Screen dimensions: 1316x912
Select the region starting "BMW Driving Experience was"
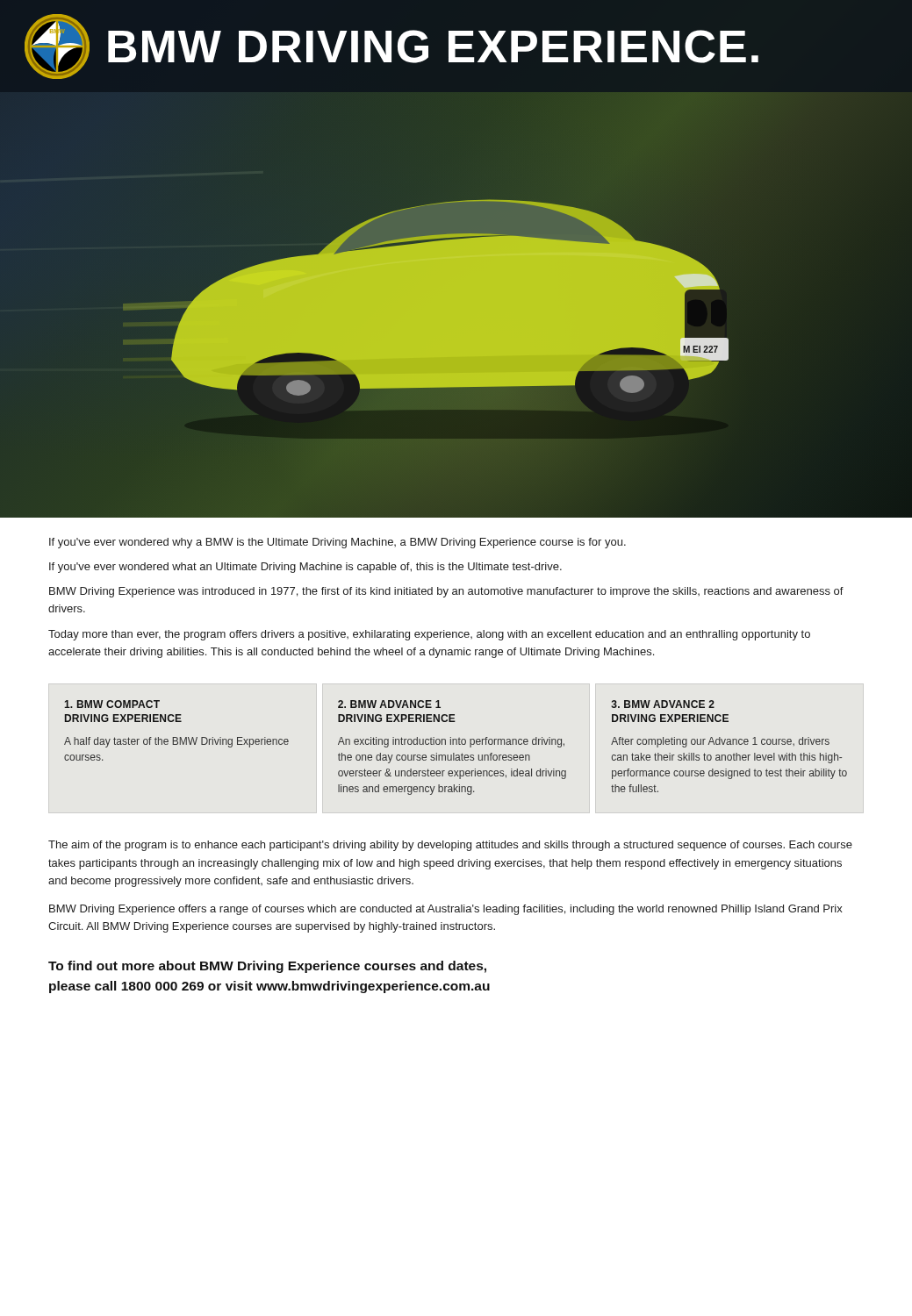446,600
